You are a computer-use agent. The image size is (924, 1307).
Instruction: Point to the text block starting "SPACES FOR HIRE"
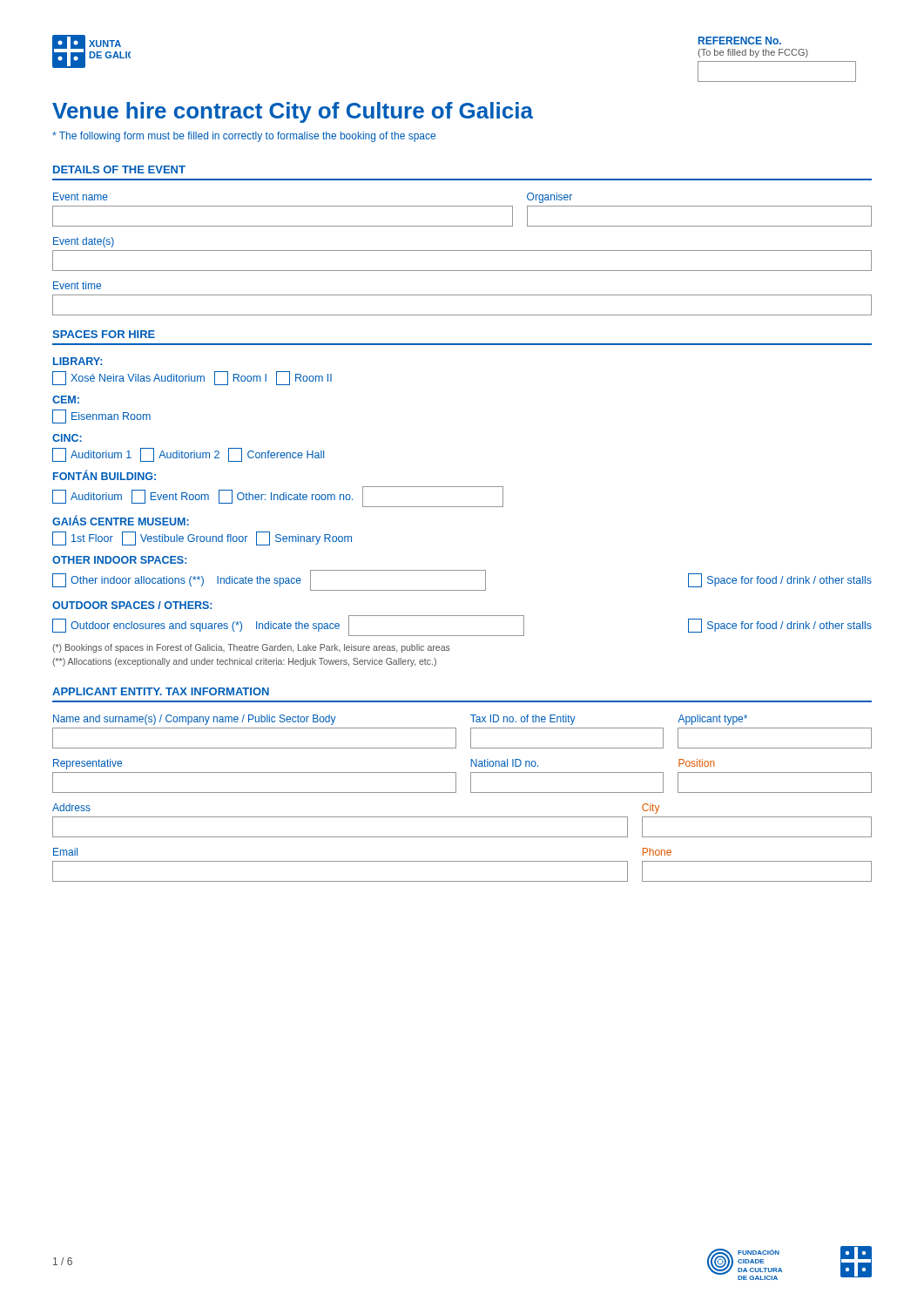pos(104,334)
